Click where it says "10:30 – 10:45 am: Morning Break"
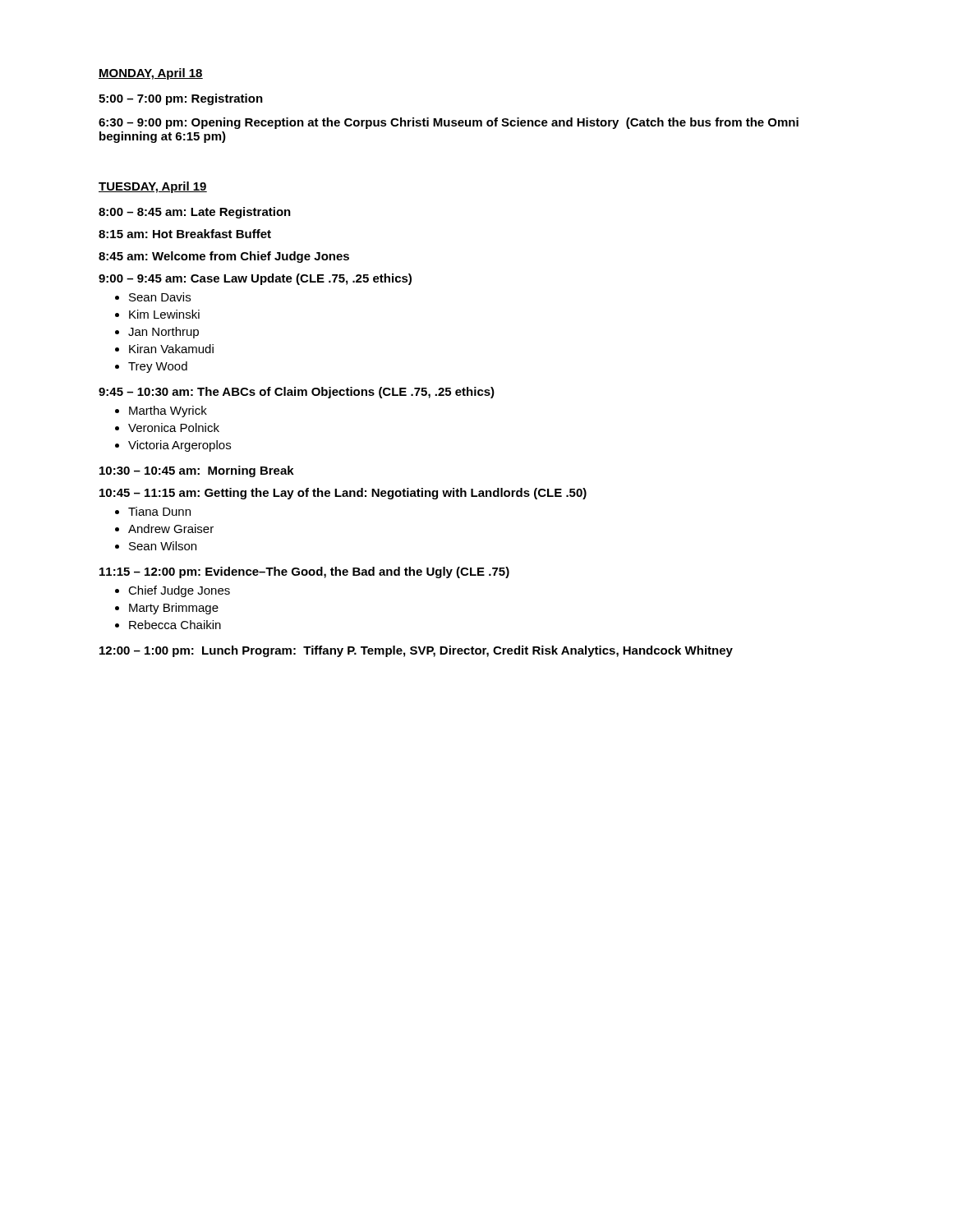 click(x=196, y=470)
